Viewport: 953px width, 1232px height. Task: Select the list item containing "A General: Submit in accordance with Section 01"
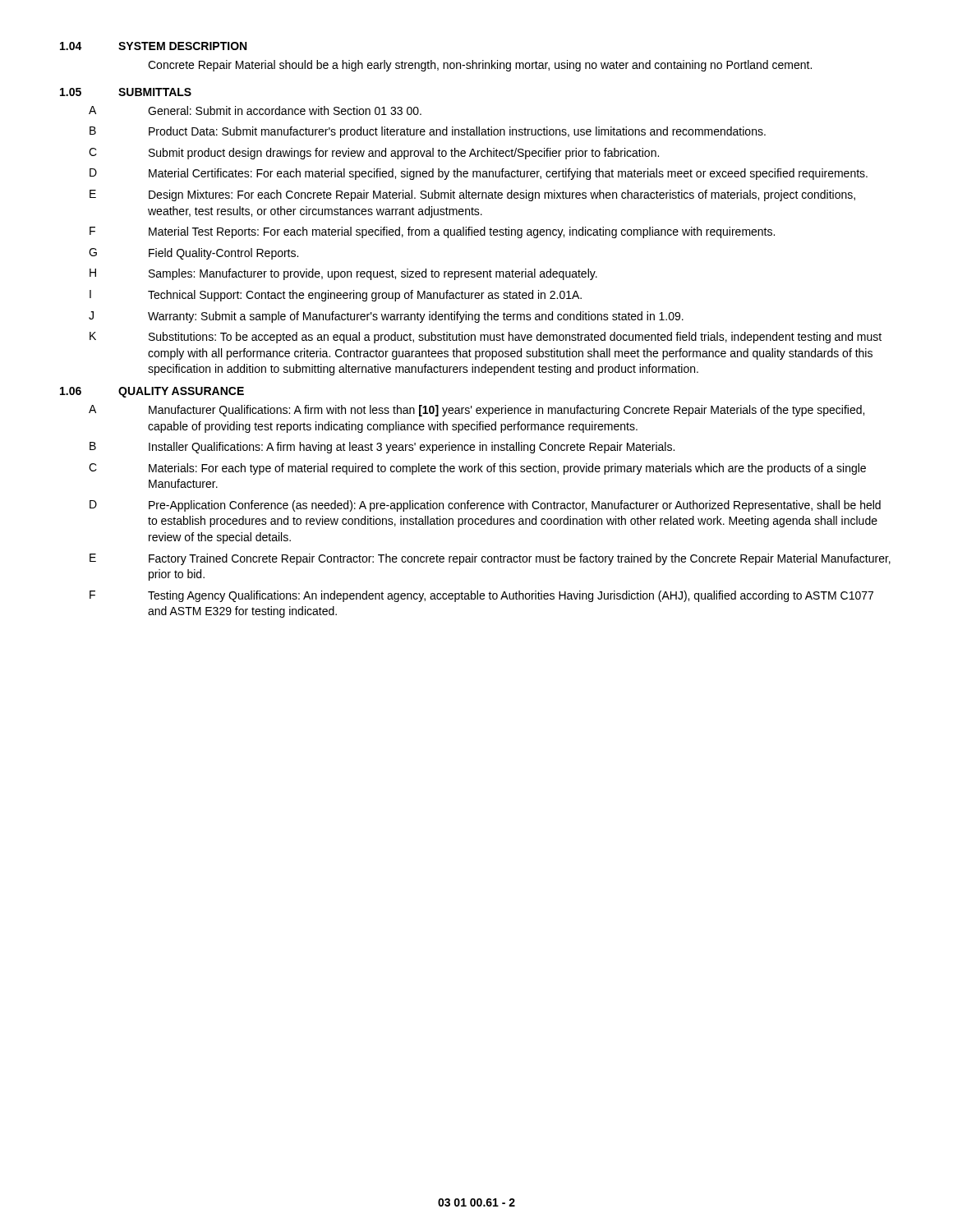(x=255, y=110)
